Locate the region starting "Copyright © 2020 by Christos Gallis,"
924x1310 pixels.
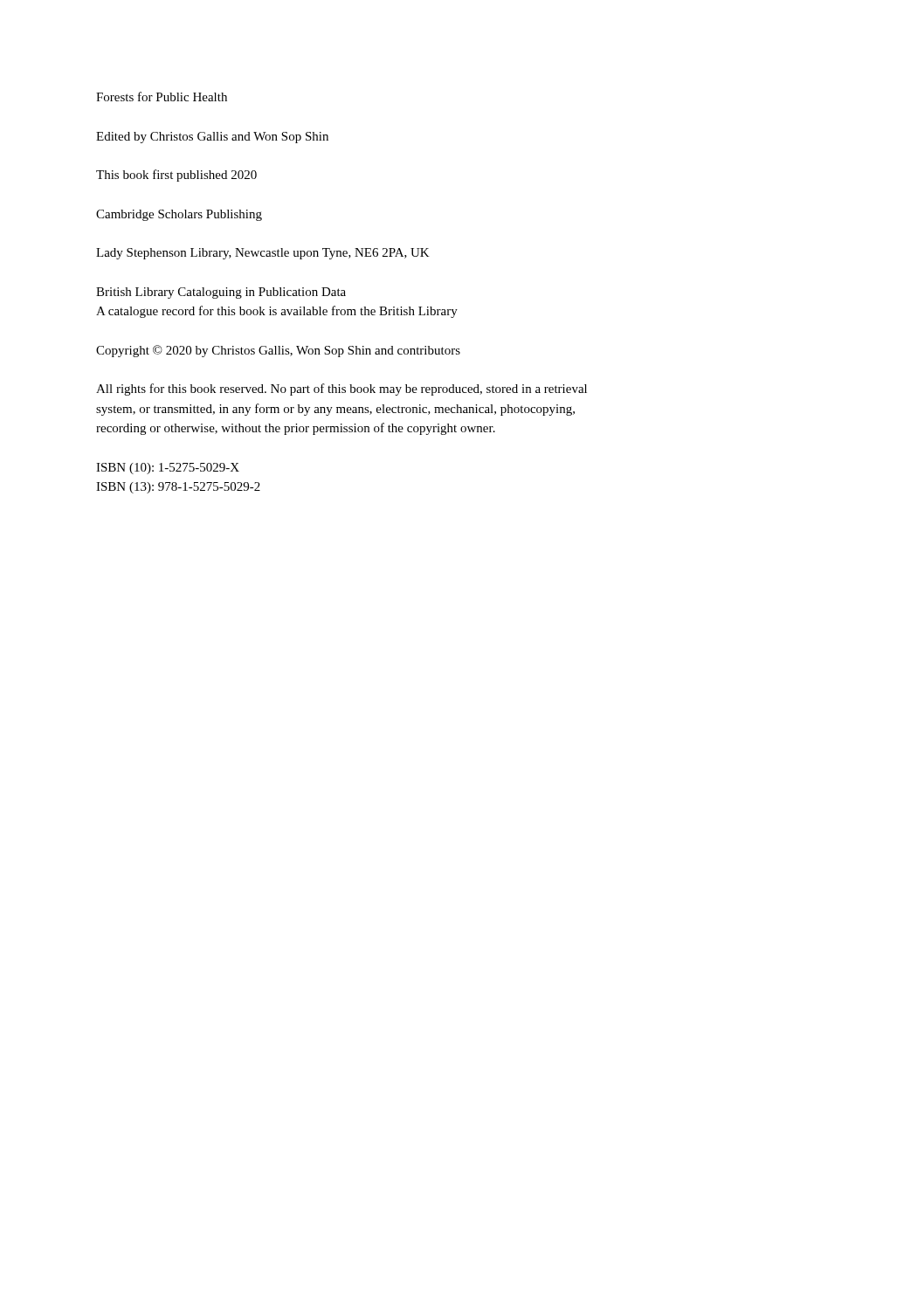point(278,350)
